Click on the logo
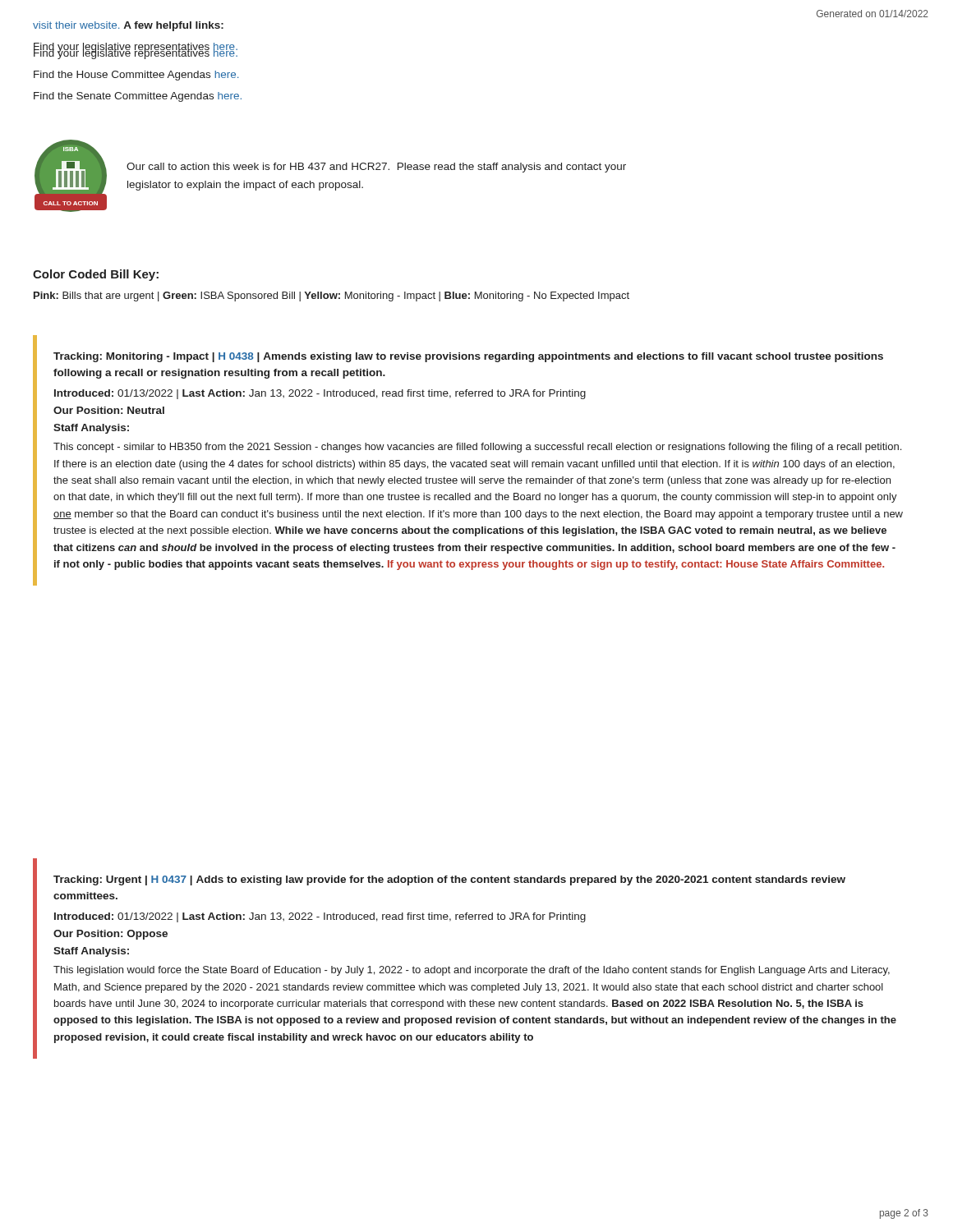 [71, 176]
